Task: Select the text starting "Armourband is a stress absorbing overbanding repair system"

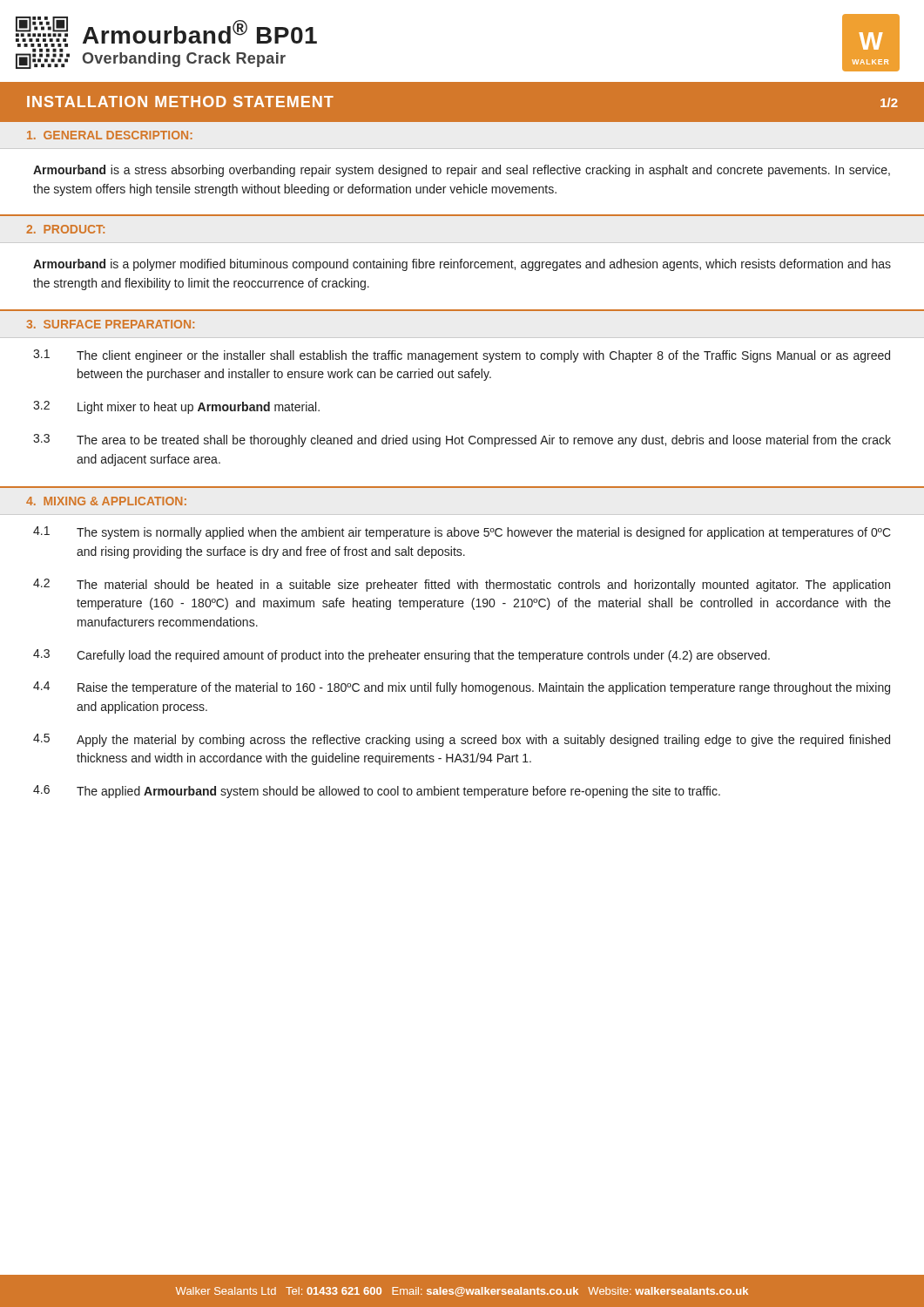Action: [462, 180]
